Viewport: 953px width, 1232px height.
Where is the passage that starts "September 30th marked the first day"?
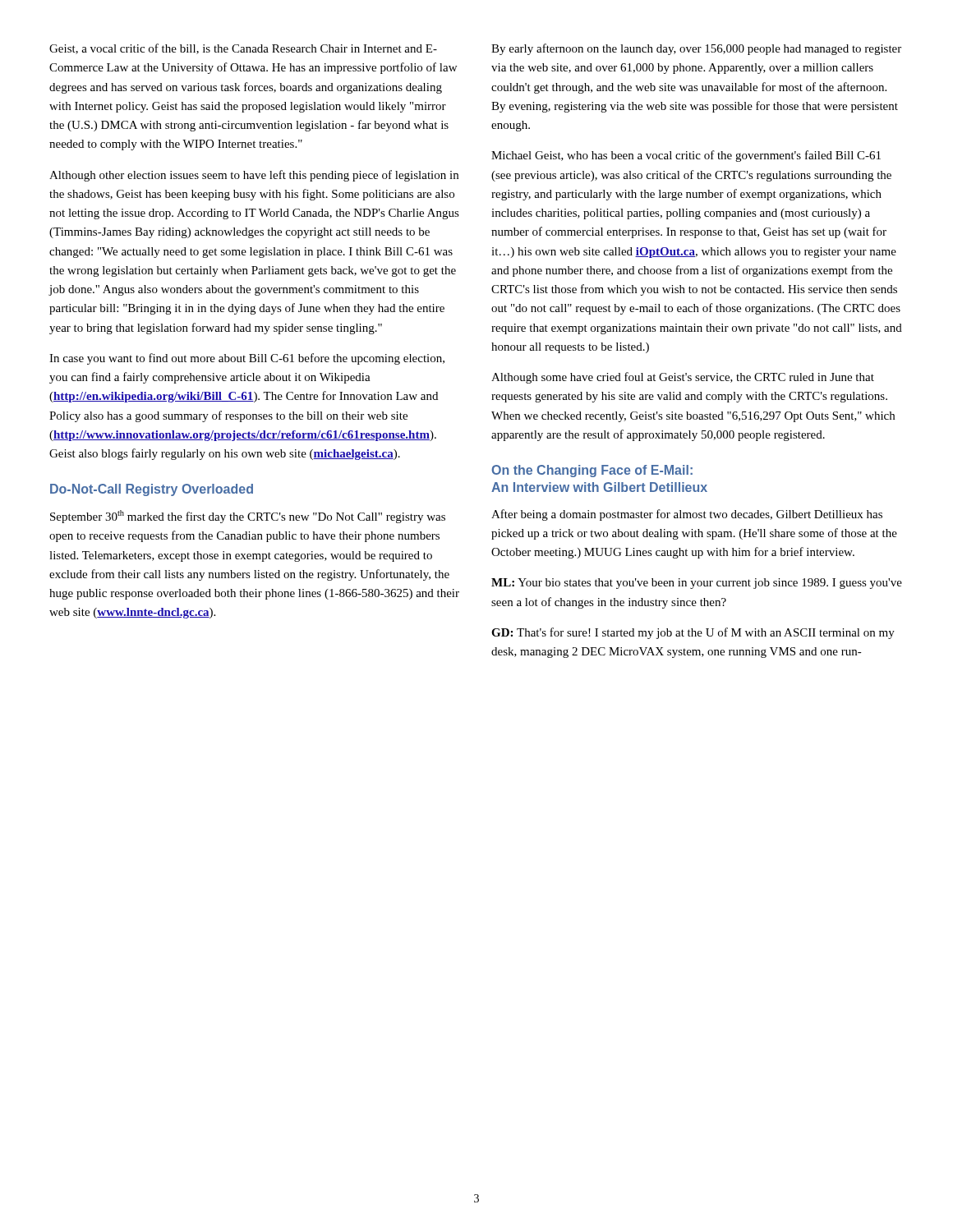pos(255,565)
